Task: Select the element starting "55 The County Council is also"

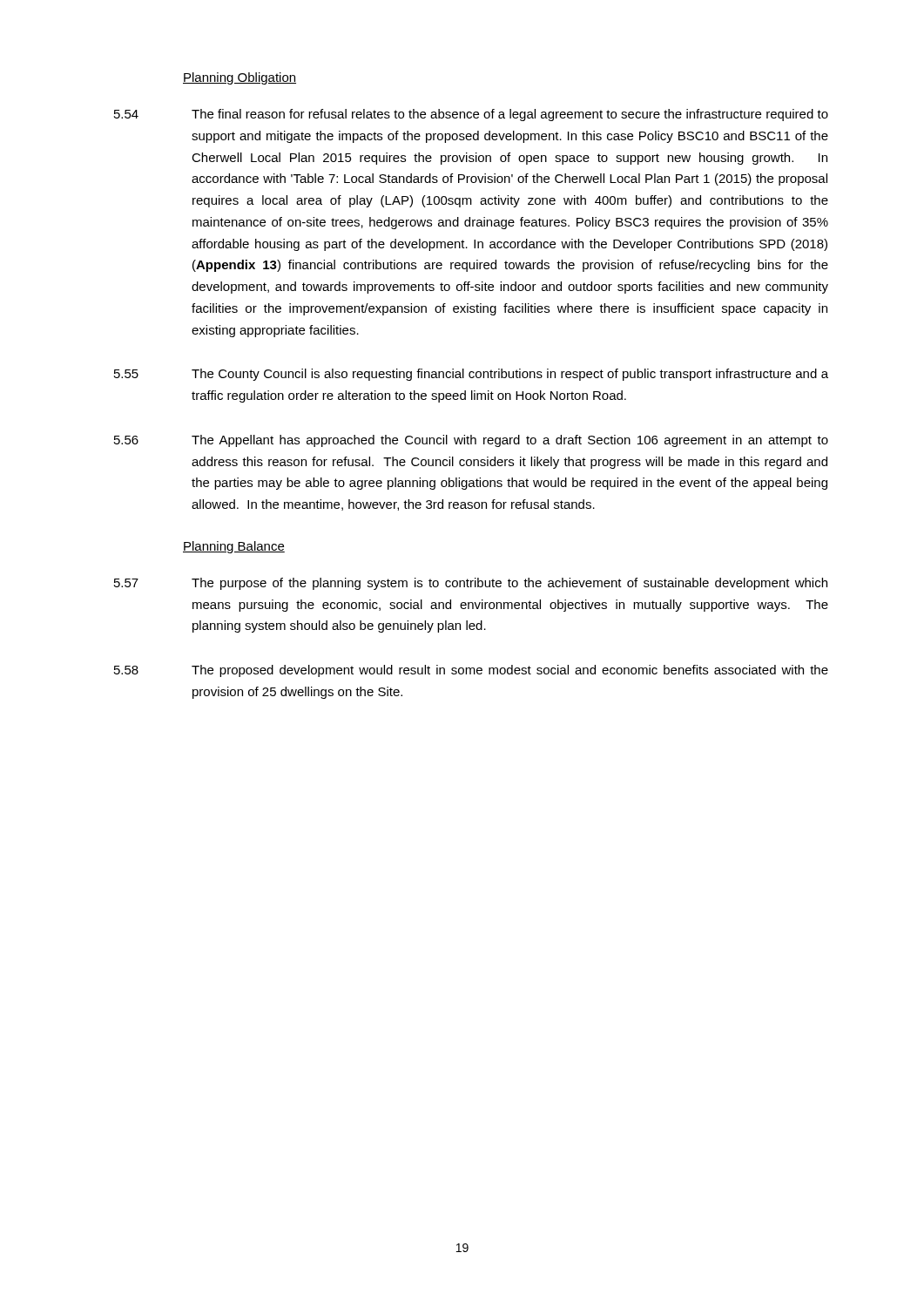Action: [x=471, y=385]
